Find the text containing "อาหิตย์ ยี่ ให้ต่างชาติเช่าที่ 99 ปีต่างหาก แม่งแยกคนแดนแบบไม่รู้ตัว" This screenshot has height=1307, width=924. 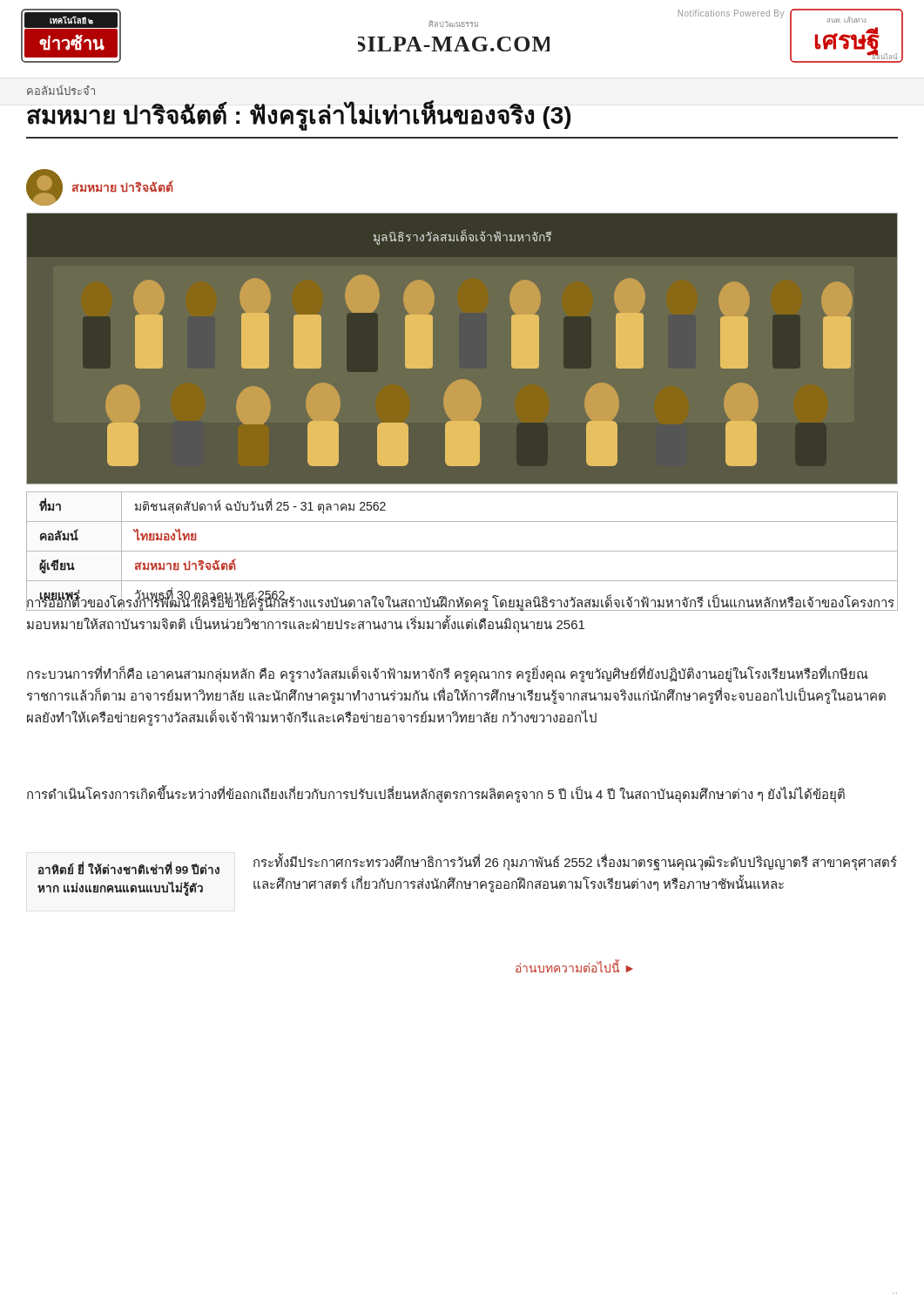pyautogui.click(x=131, y=880)
